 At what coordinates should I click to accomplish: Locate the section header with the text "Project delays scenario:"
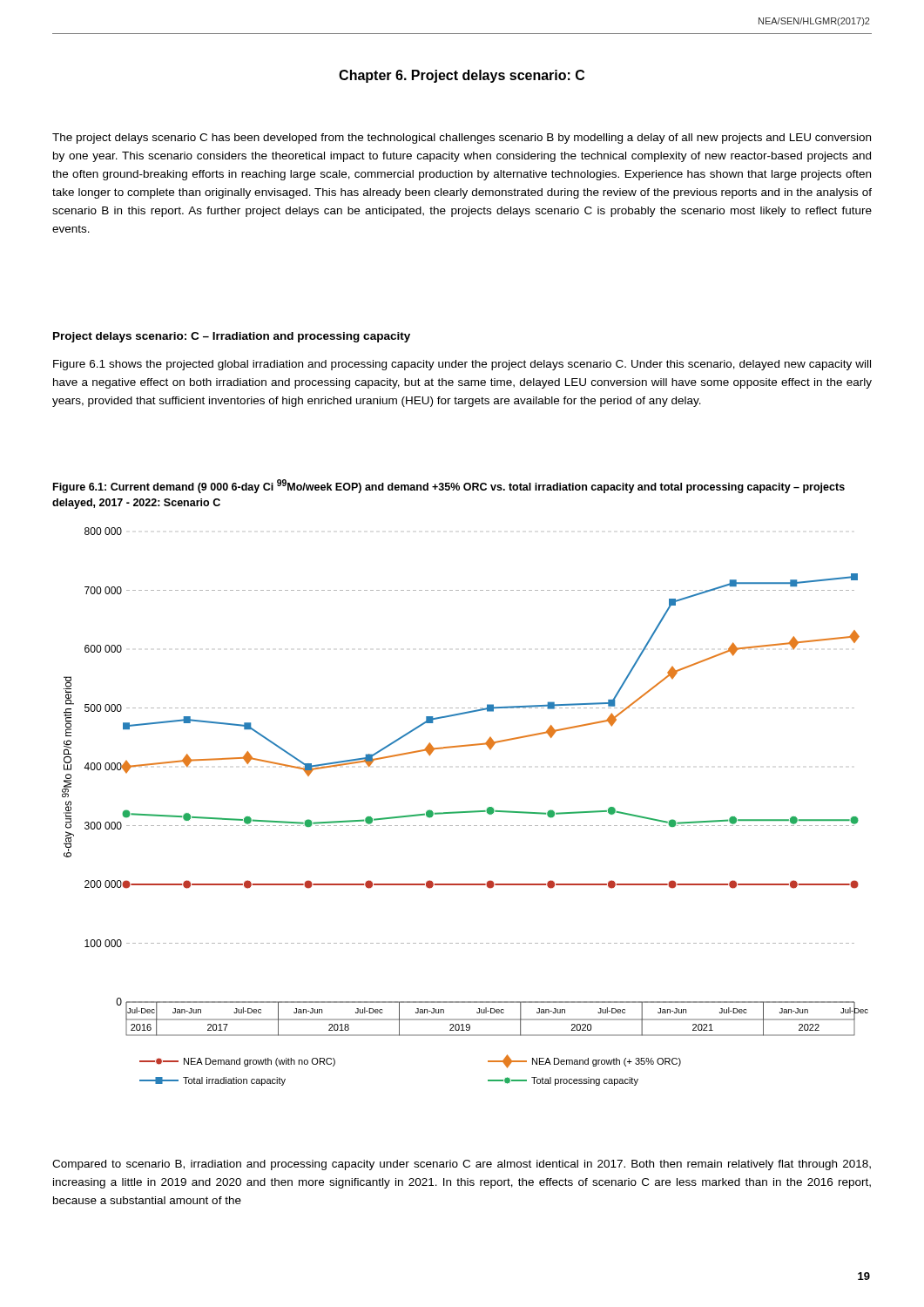click(231, 336)
